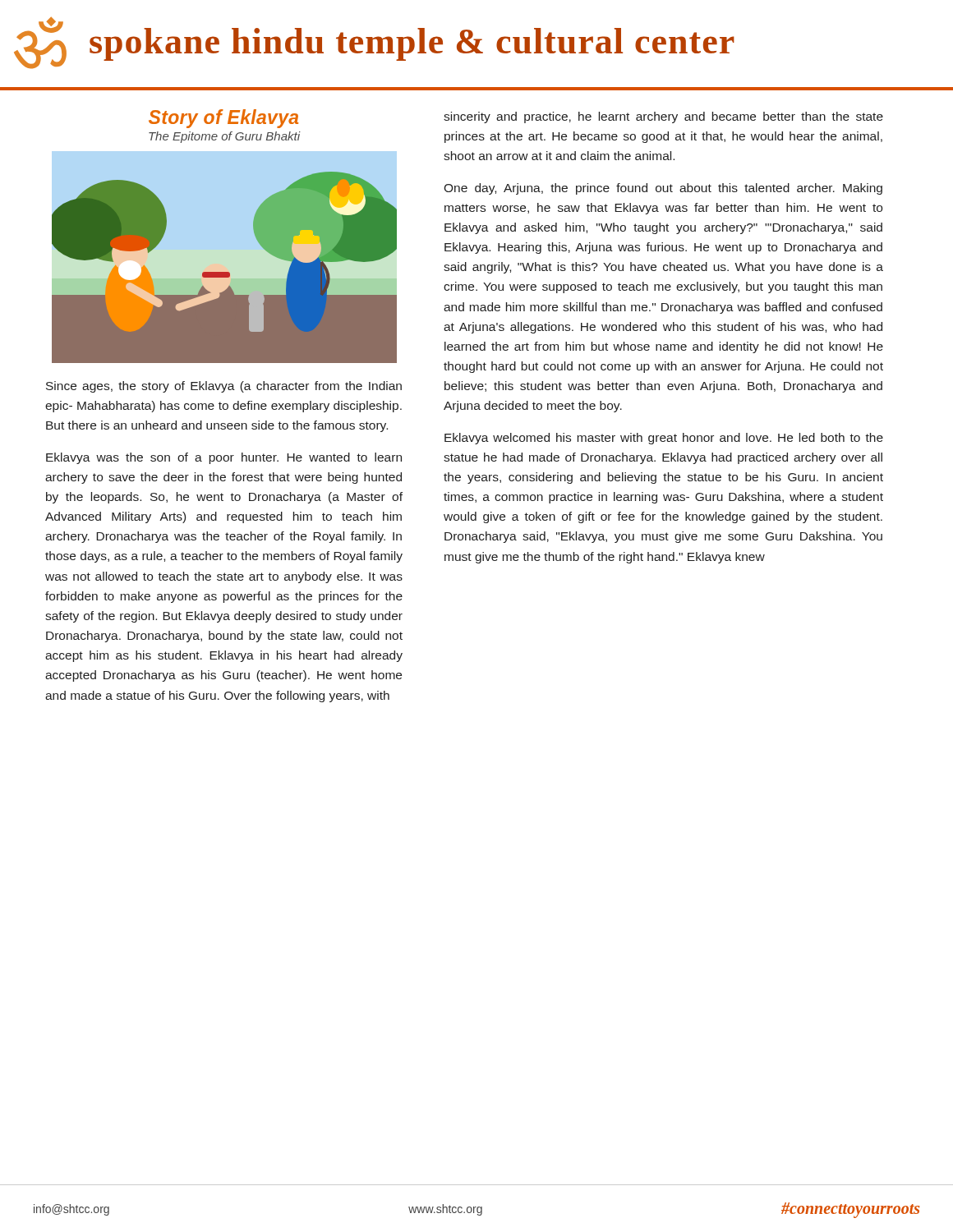Click the passage that begins "Since ages, the story"

224,405
